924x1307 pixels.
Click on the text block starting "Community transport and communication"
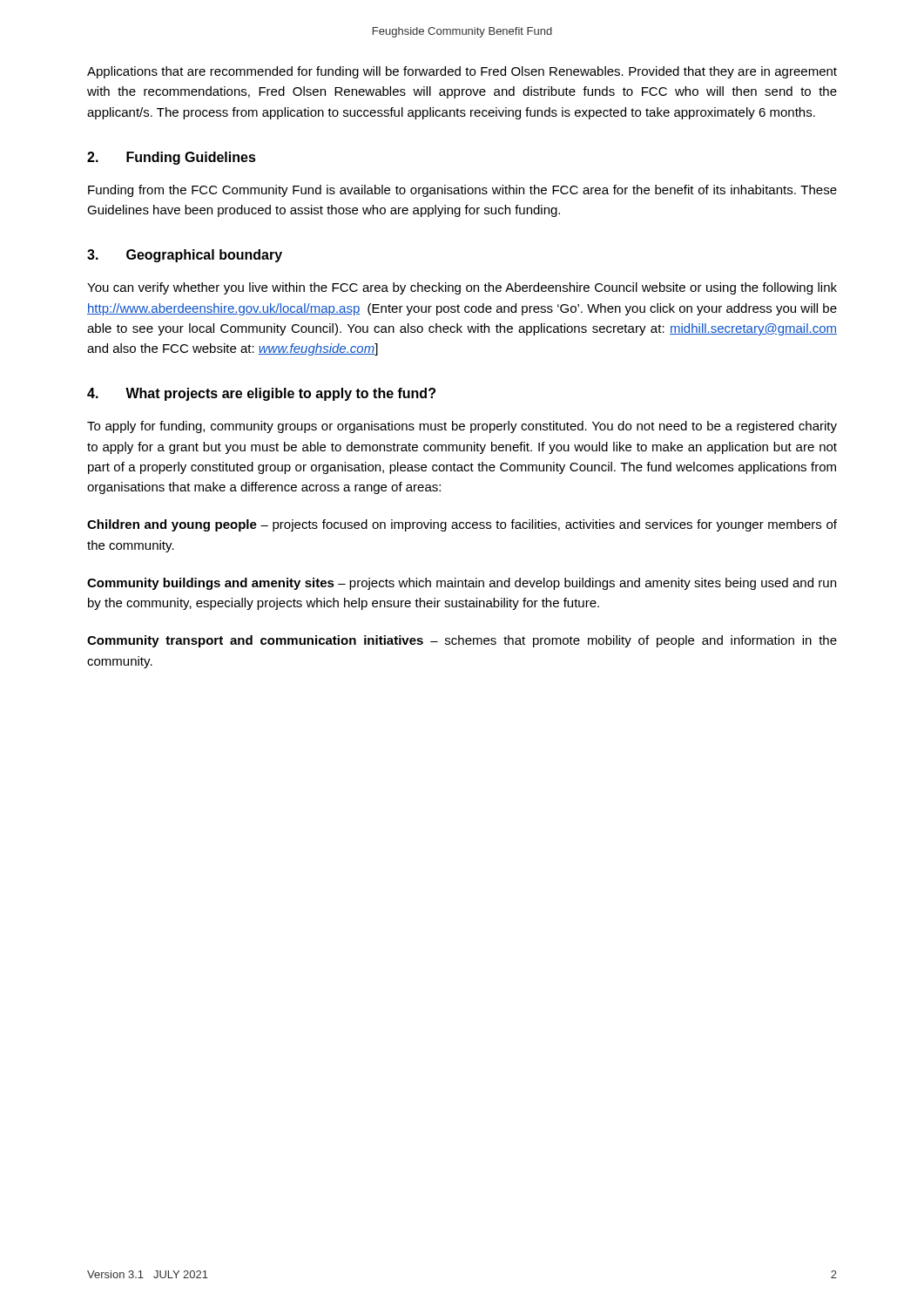click(462, 650)
